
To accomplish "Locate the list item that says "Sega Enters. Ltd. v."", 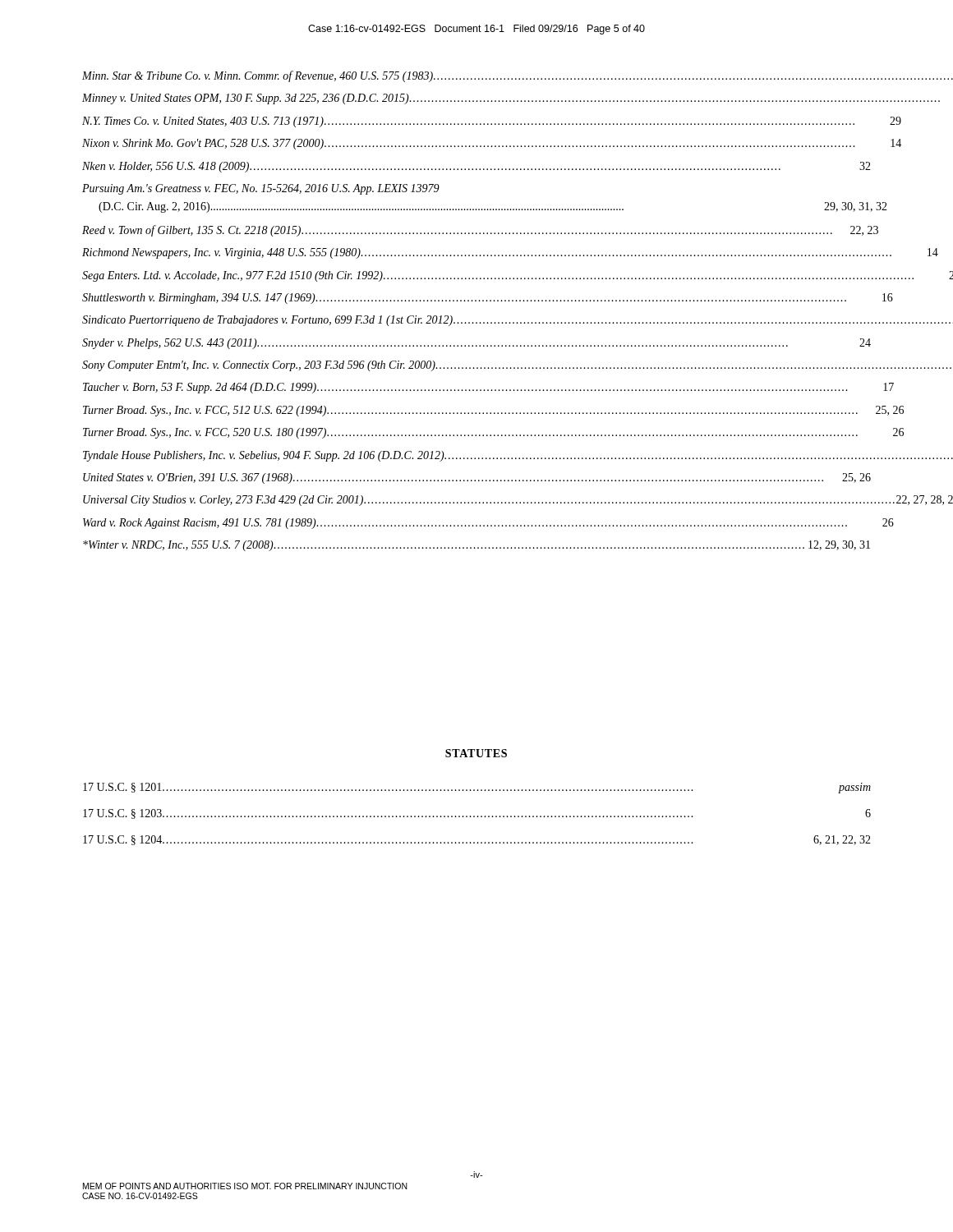I will coord(476,277).
